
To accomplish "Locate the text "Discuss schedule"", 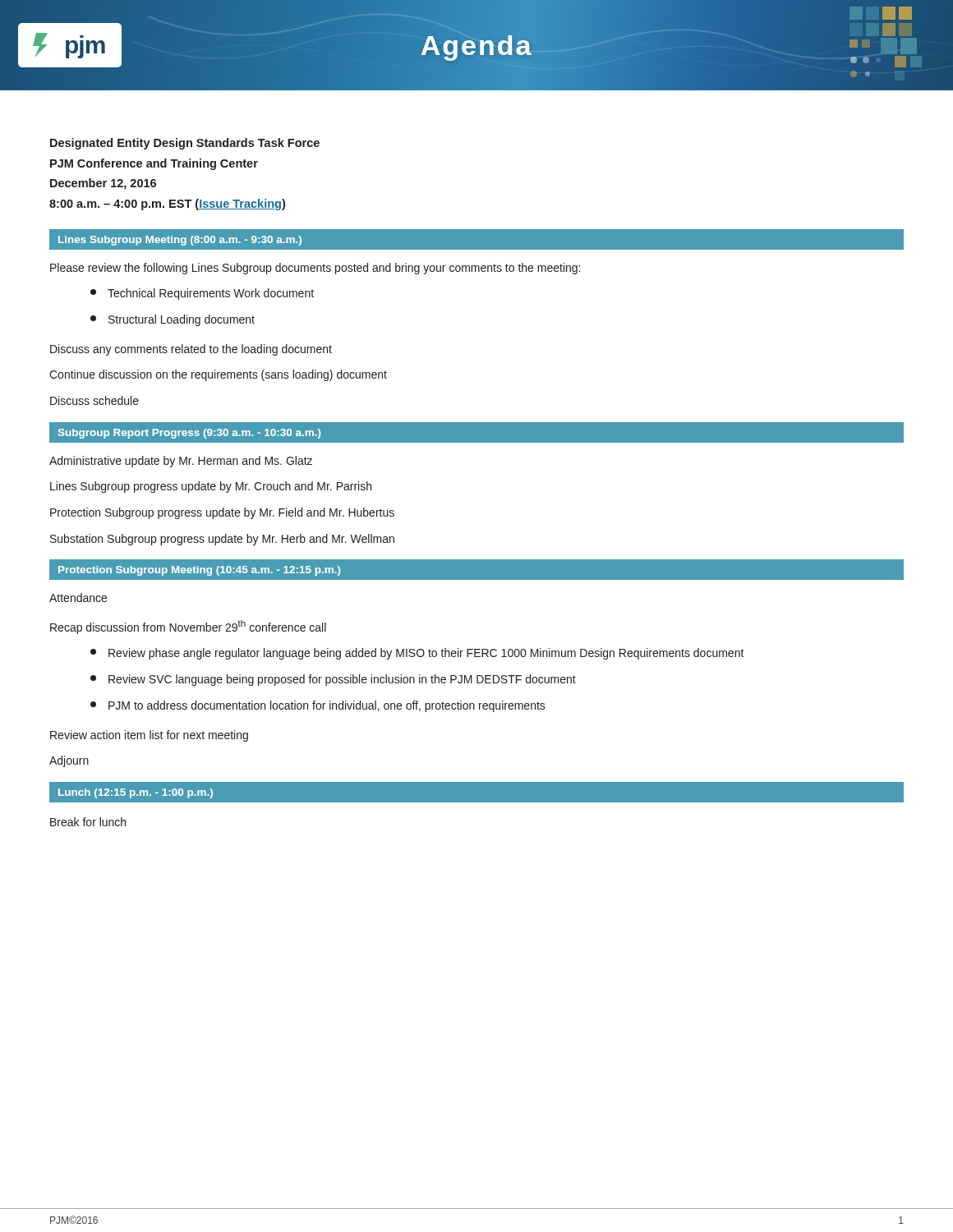I will pos(94,401).
